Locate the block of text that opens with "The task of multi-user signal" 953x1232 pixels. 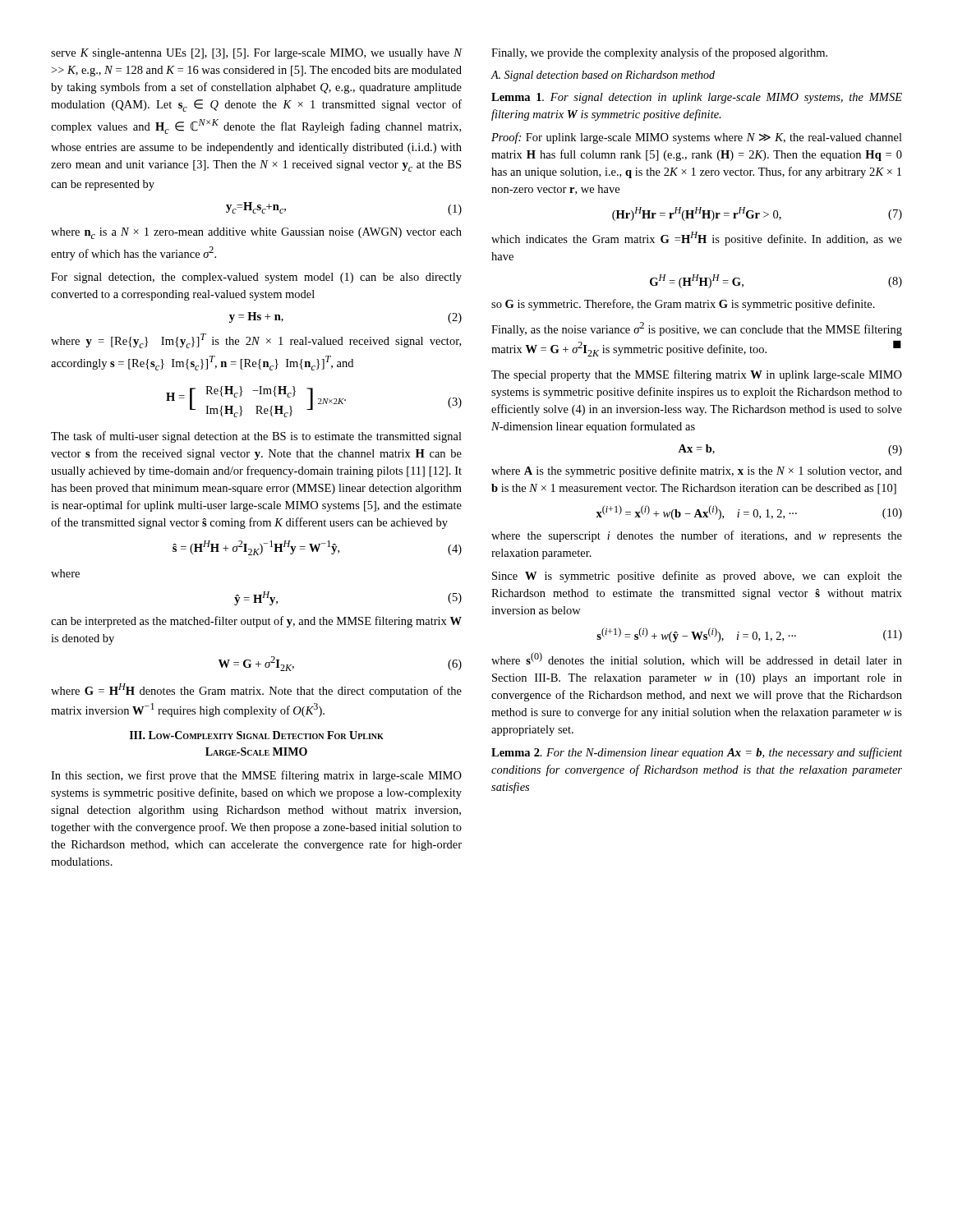[256, 480]
